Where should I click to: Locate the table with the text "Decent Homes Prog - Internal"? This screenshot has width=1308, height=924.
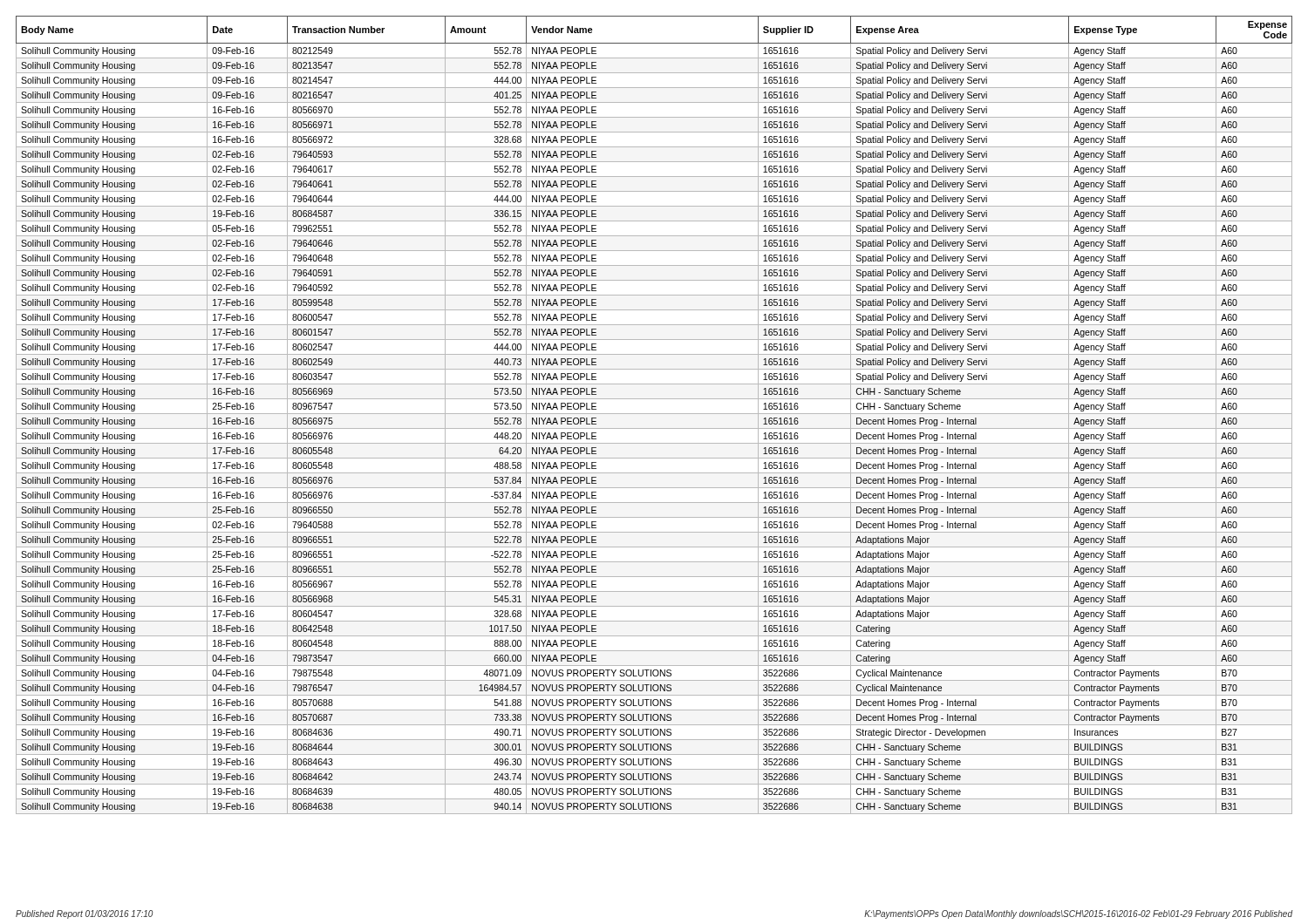coord(654,415)
